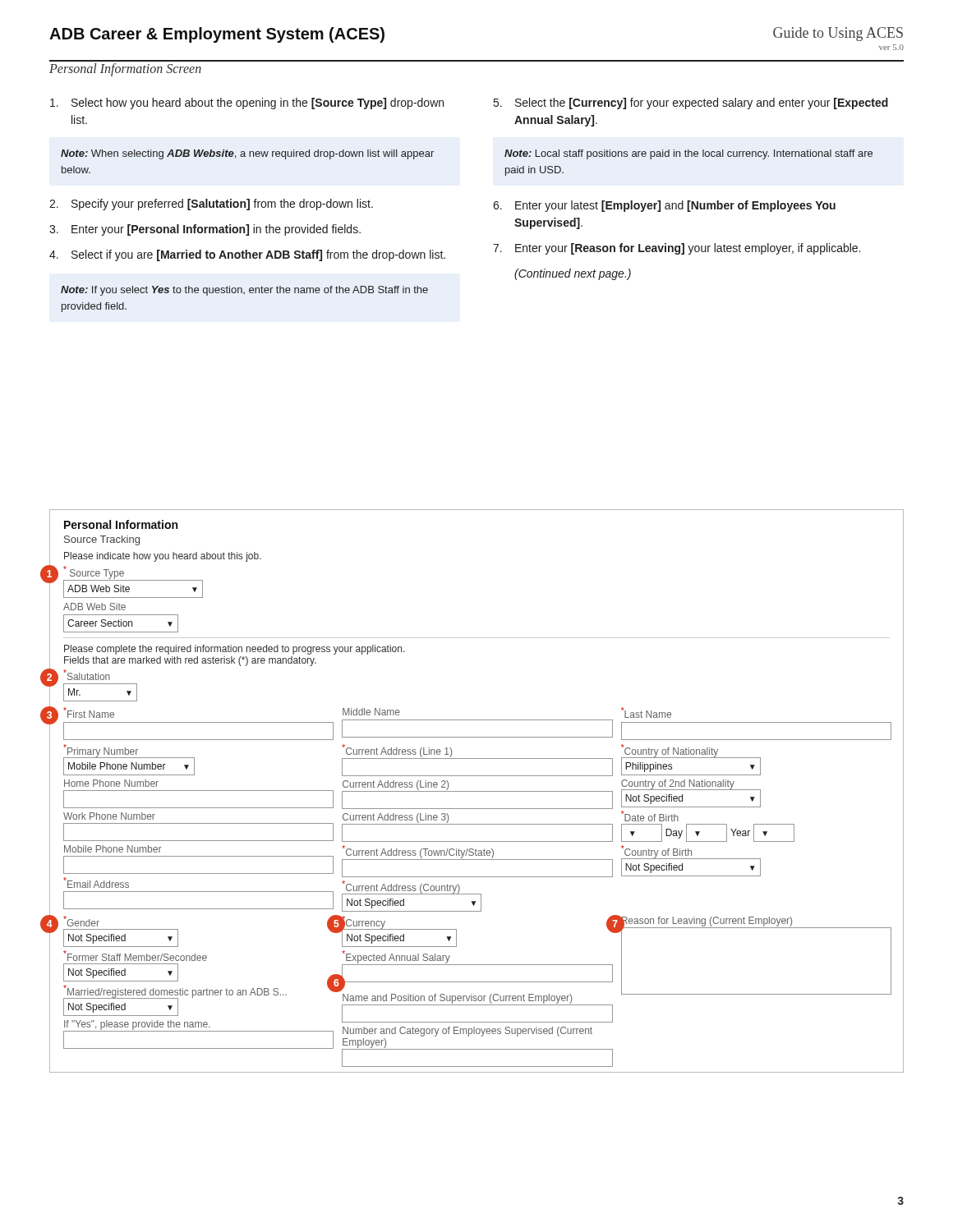Image resolution: width=953 pixels, height=1232 pixels.
Task: Where is the passage that starts "7. Enter your [Reason for Leaving] your latest"?
Action: [x=698, y=248]
